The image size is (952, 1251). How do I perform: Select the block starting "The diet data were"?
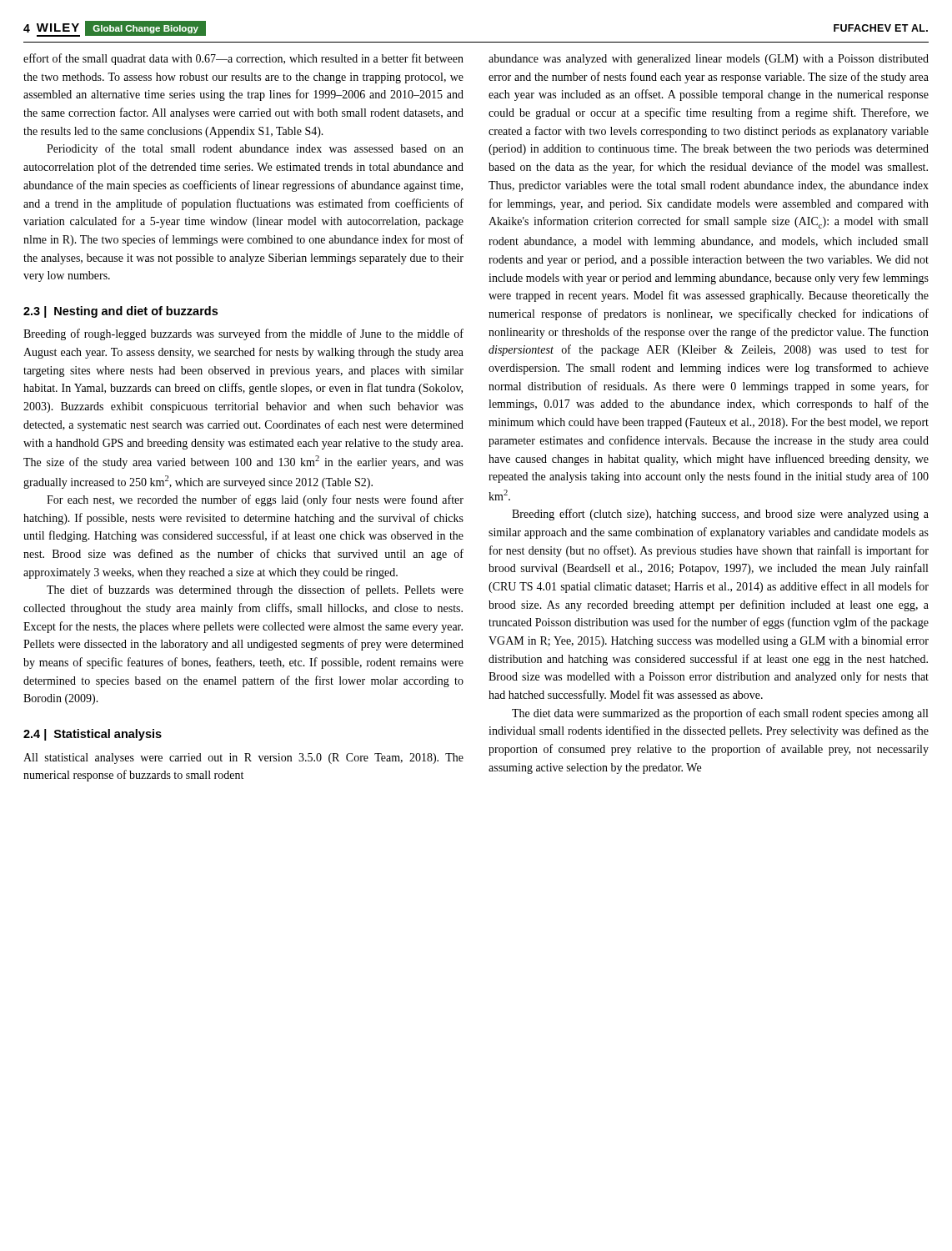coord(709,741)
